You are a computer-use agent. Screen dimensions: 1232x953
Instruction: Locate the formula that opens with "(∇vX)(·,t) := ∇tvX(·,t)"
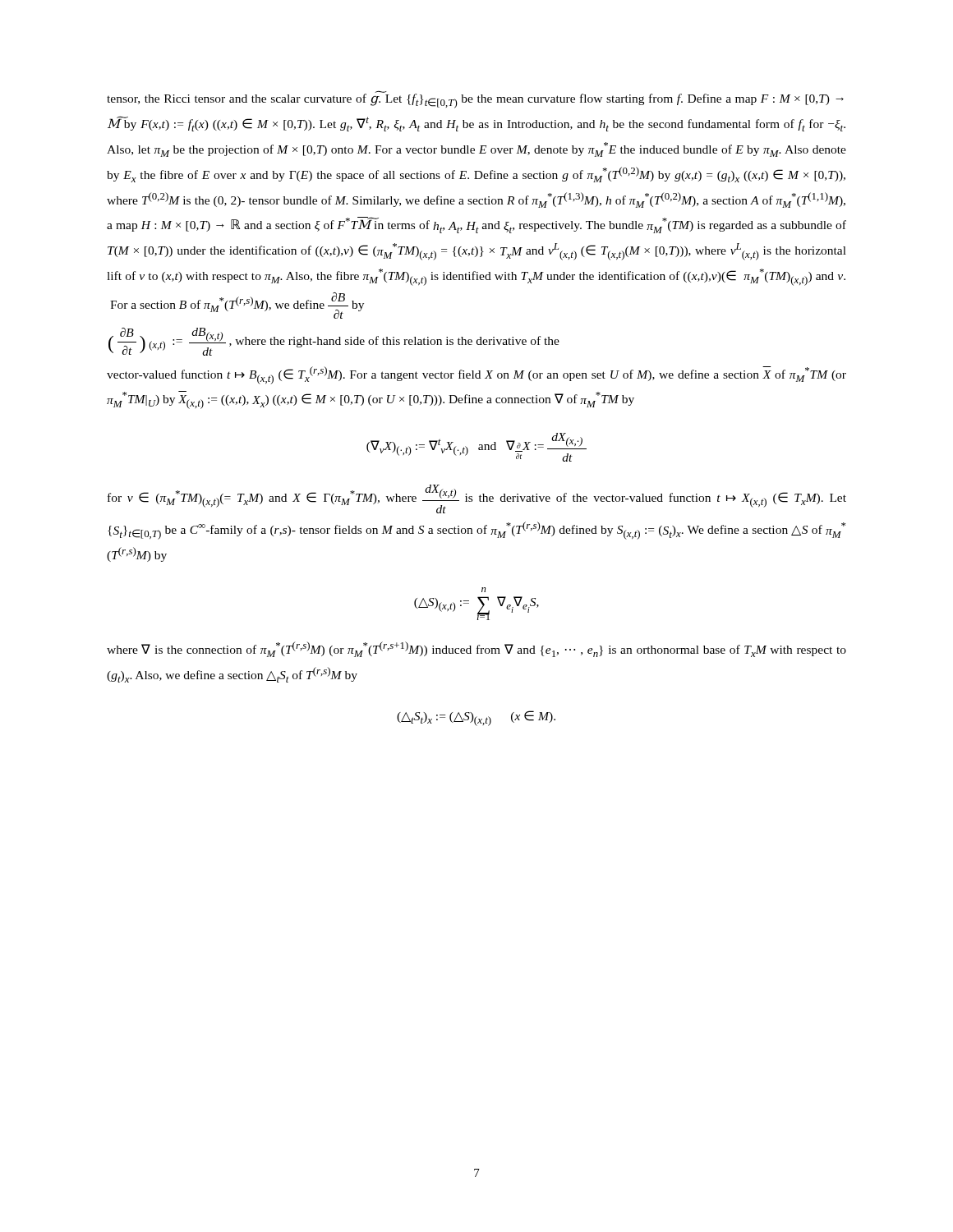coord(476,447)
